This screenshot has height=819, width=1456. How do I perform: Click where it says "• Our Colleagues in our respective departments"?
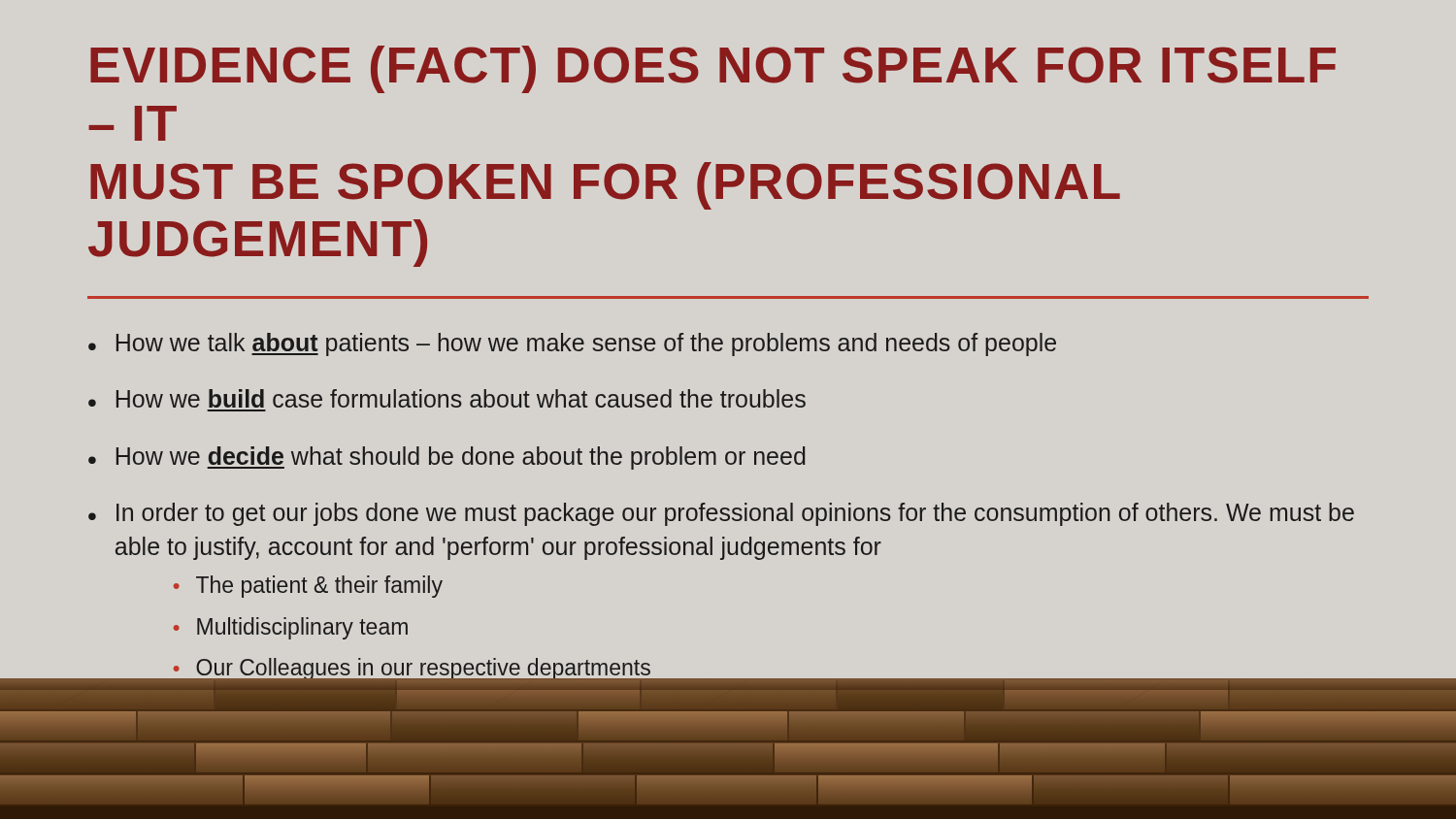point(771,668)
